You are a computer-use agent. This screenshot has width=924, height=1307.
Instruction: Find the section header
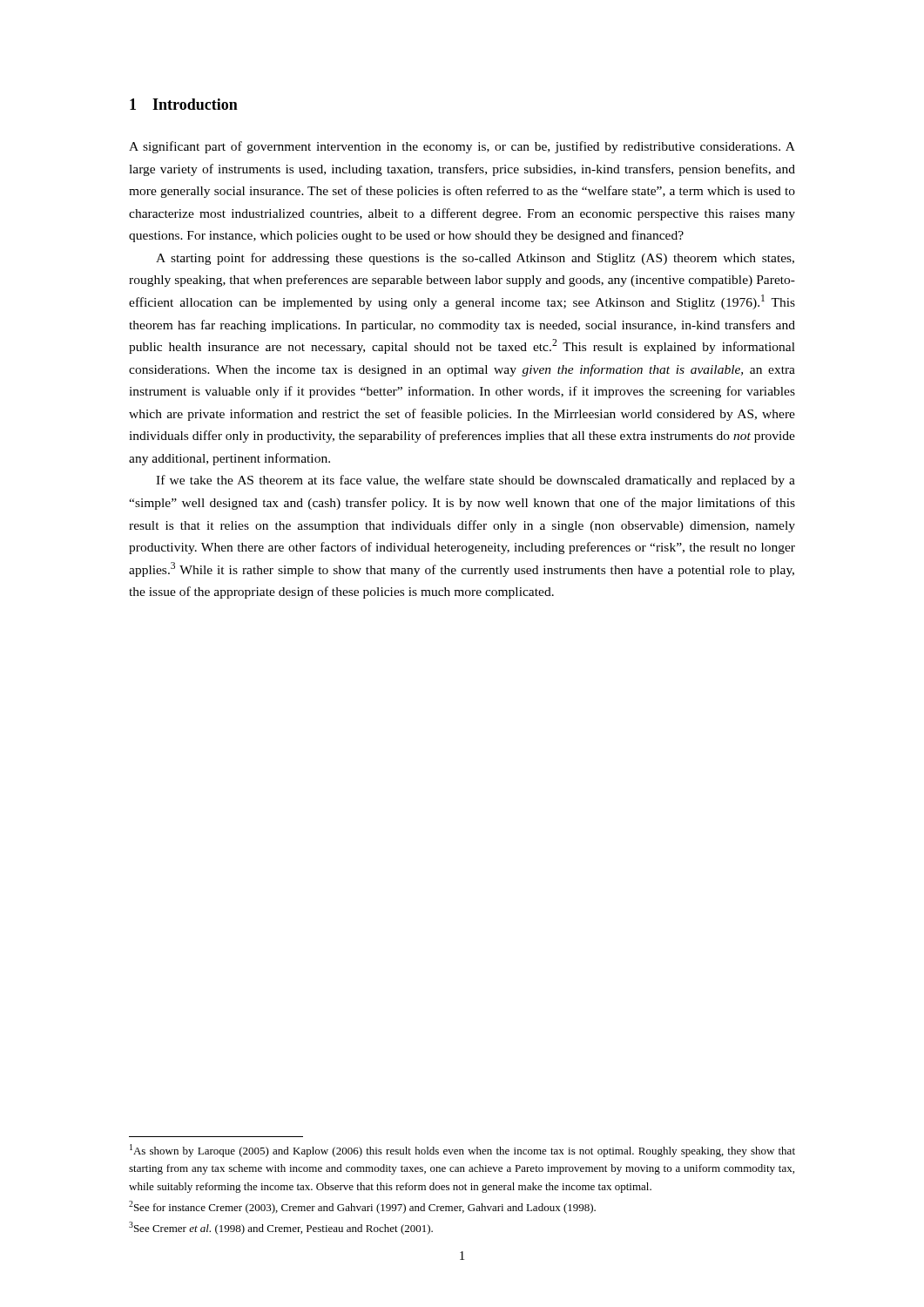point(183,105)
